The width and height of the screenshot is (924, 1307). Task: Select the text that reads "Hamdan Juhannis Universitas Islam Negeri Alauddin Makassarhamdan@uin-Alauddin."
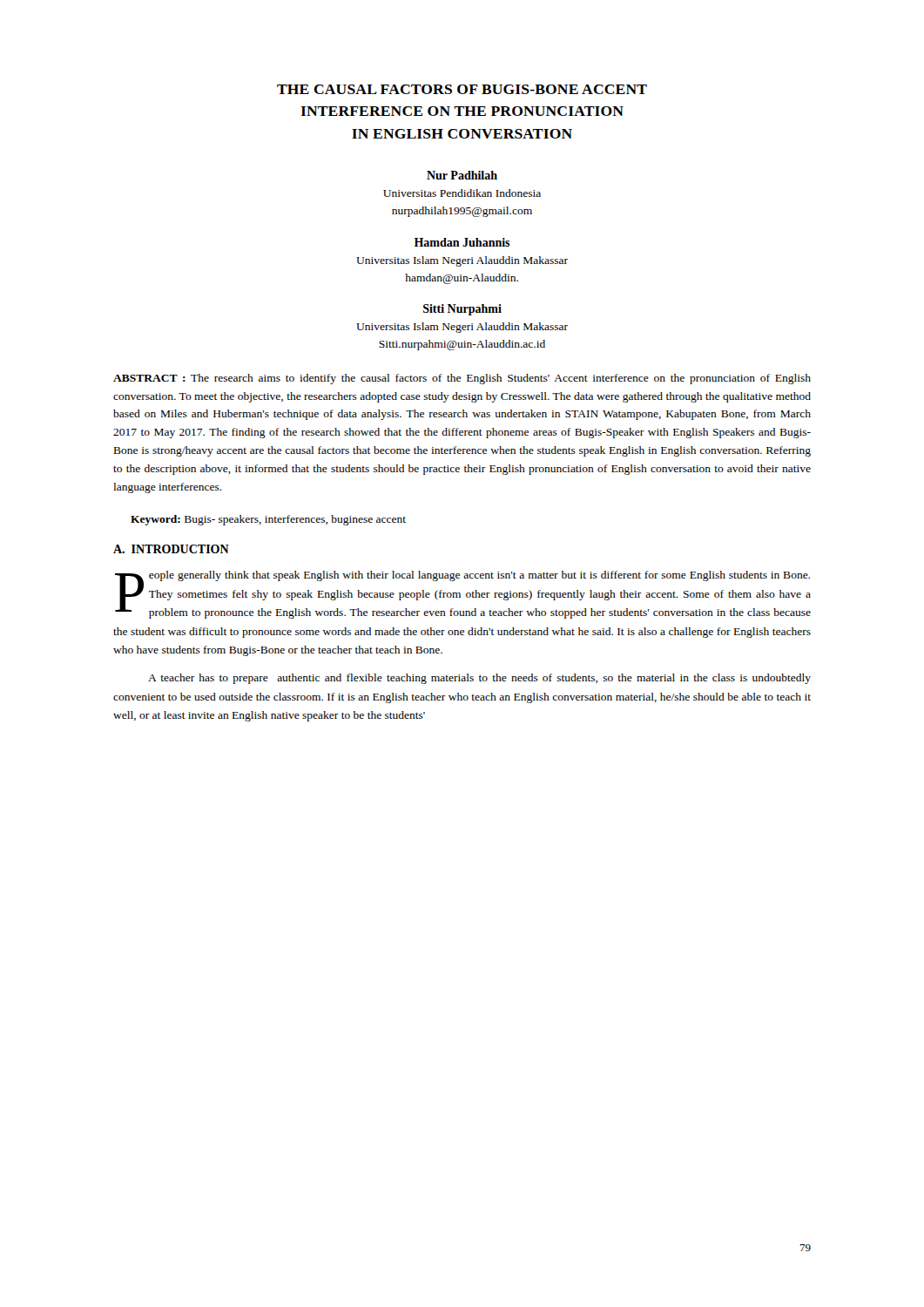pyautogui.click(x=462, y=261)
